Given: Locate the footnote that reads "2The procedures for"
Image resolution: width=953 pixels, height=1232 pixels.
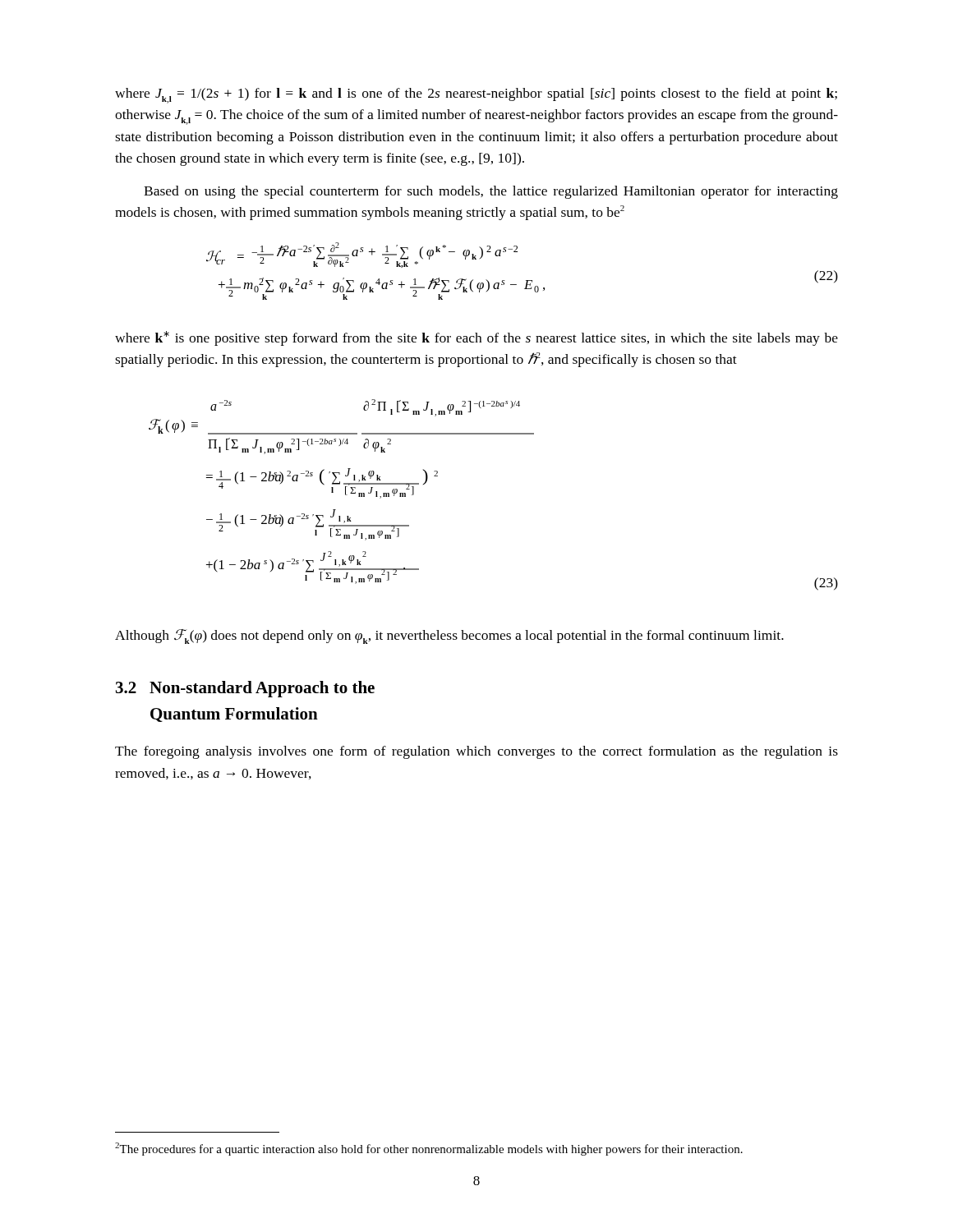Looking at the screenshot, I should pos(429,1148).
